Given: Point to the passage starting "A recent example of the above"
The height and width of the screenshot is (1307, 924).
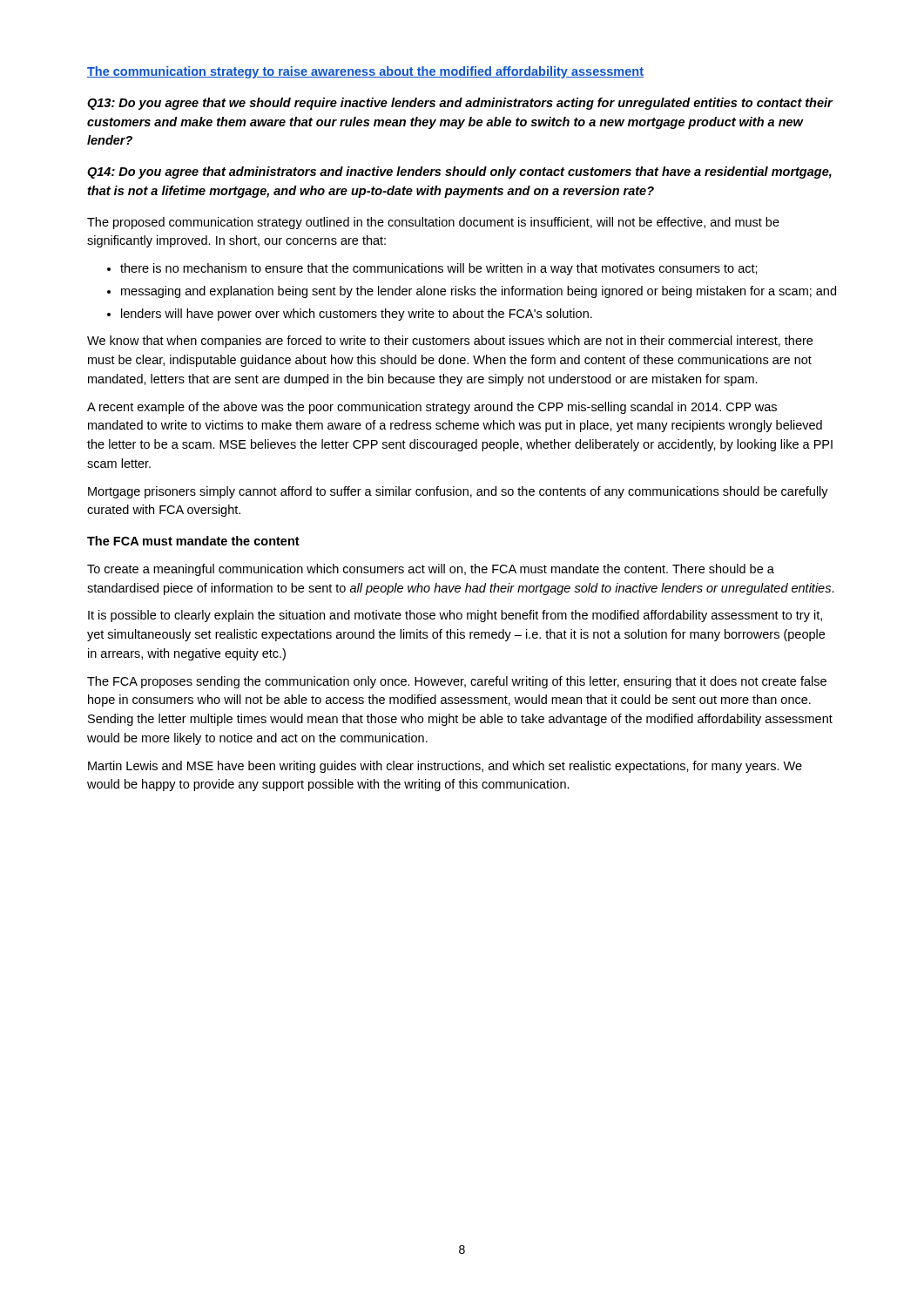Looking at the screenshot, I should click(460, 435).
